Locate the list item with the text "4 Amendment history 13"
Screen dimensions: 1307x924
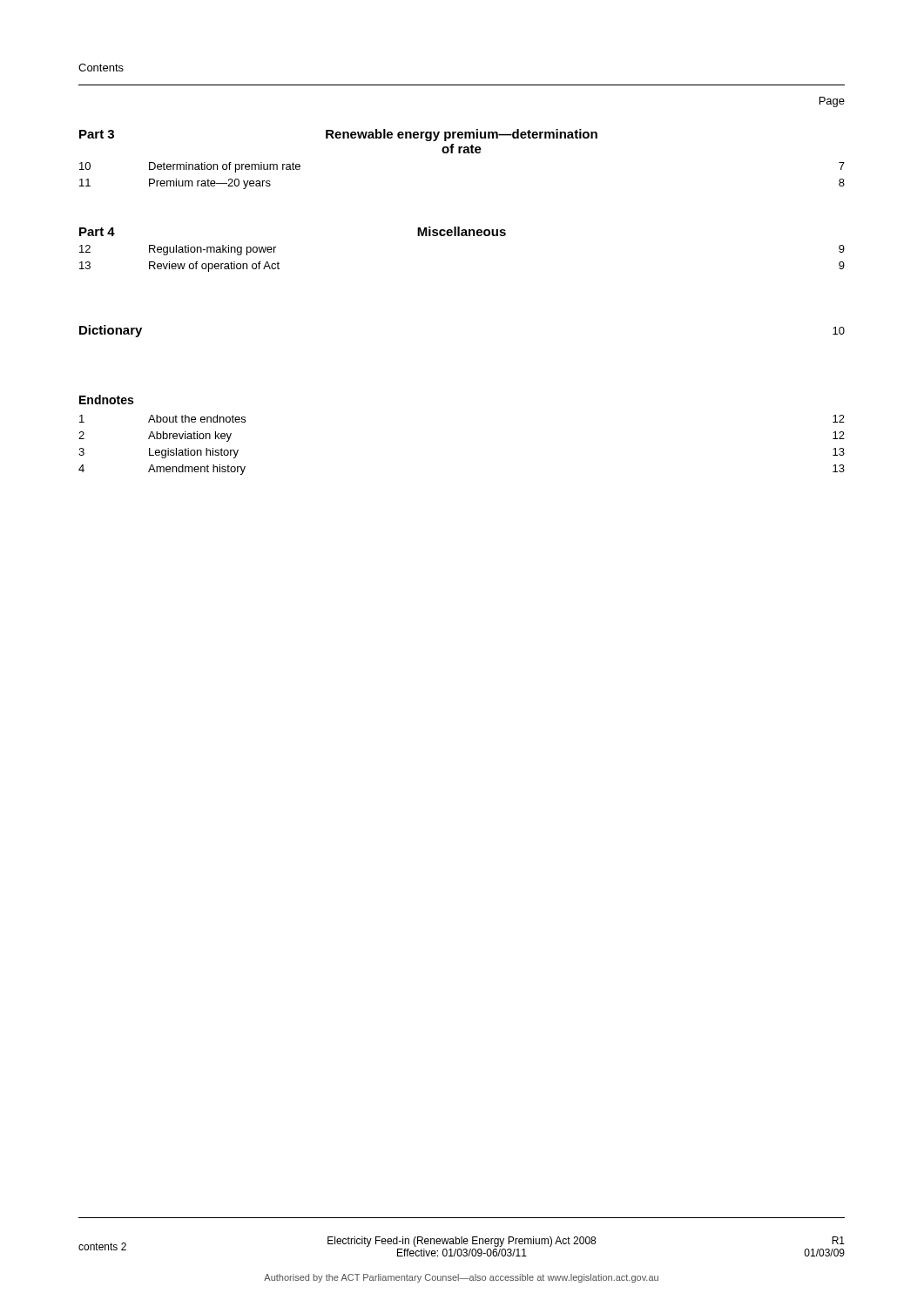[x=81, y=470]
